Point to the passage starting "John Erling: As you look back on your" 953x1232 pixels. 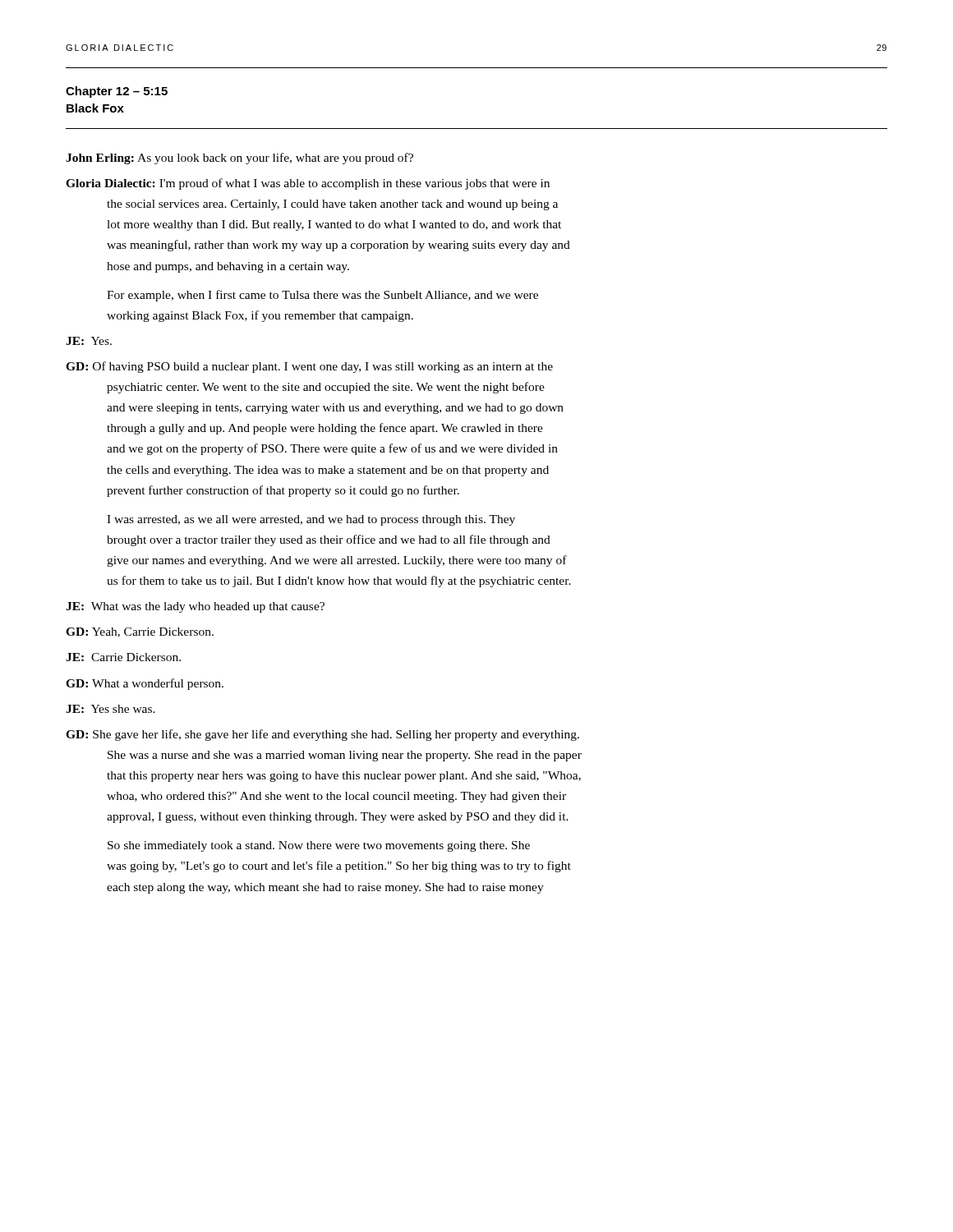[240, 157]
